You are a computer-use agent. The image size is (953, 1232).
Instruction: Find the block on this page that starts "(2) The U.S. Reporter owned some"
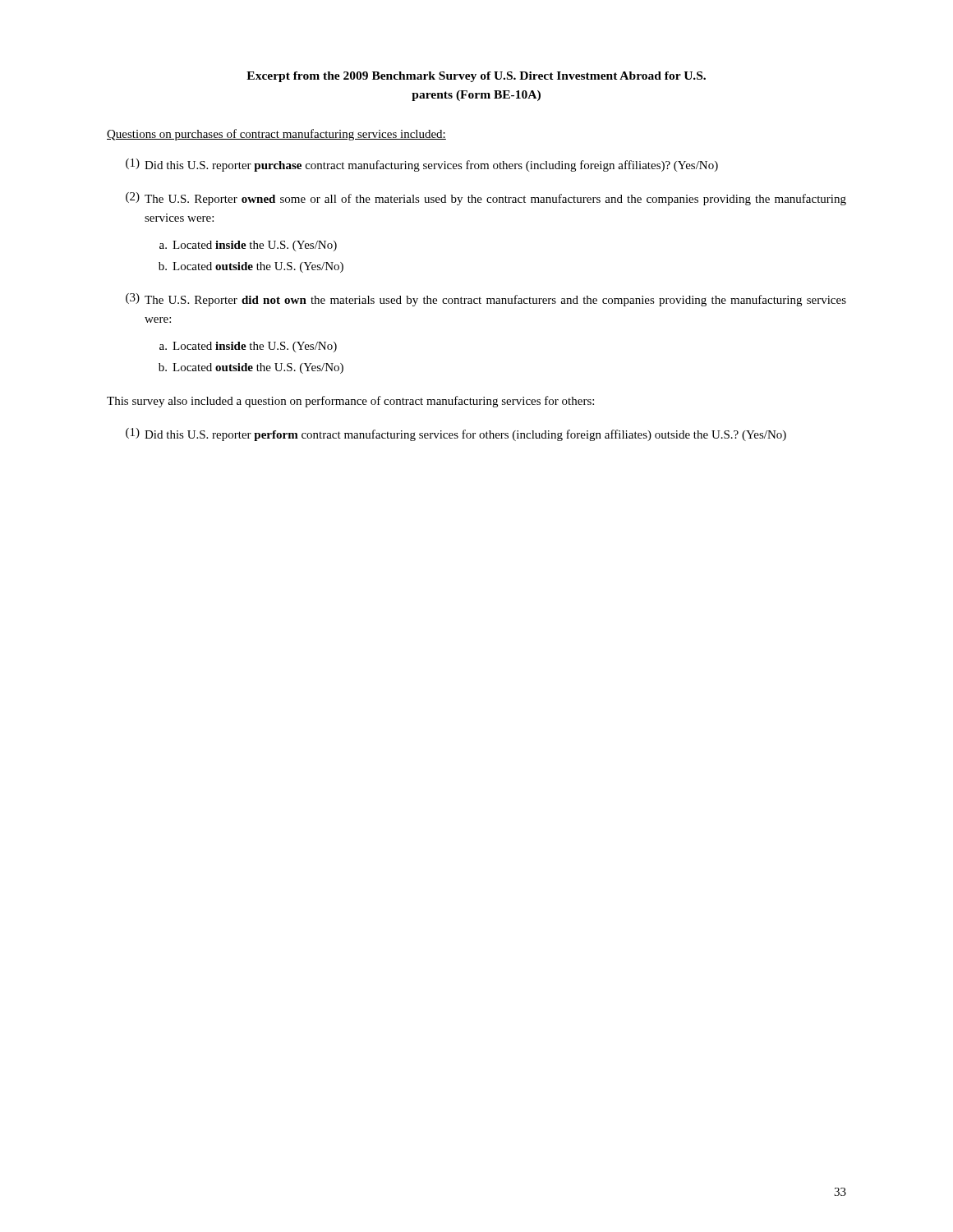(x=486, y=199)
